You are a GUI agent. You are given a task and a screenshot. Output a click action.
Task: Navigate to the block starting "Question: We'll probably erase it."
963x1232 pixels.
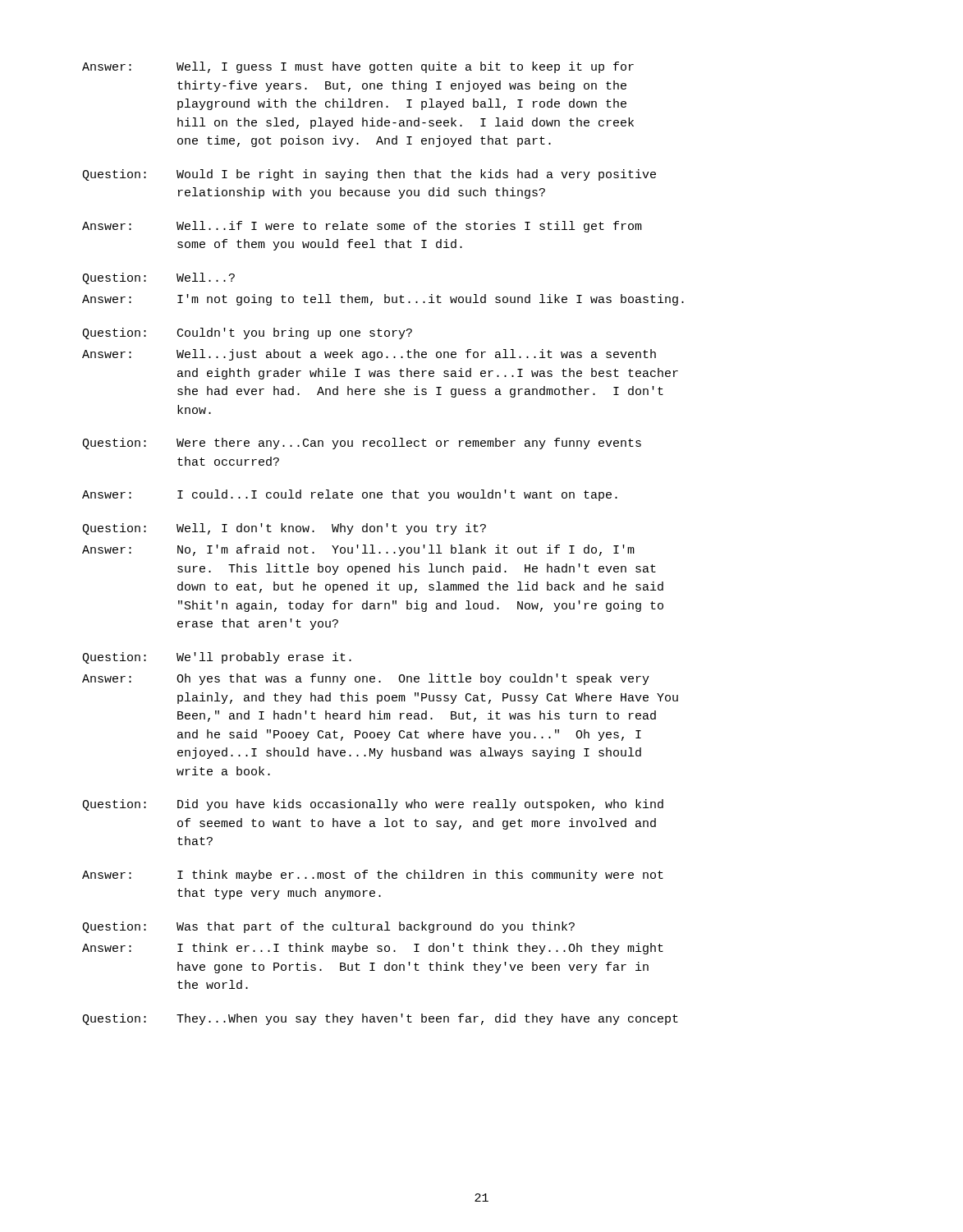point(115,657)
